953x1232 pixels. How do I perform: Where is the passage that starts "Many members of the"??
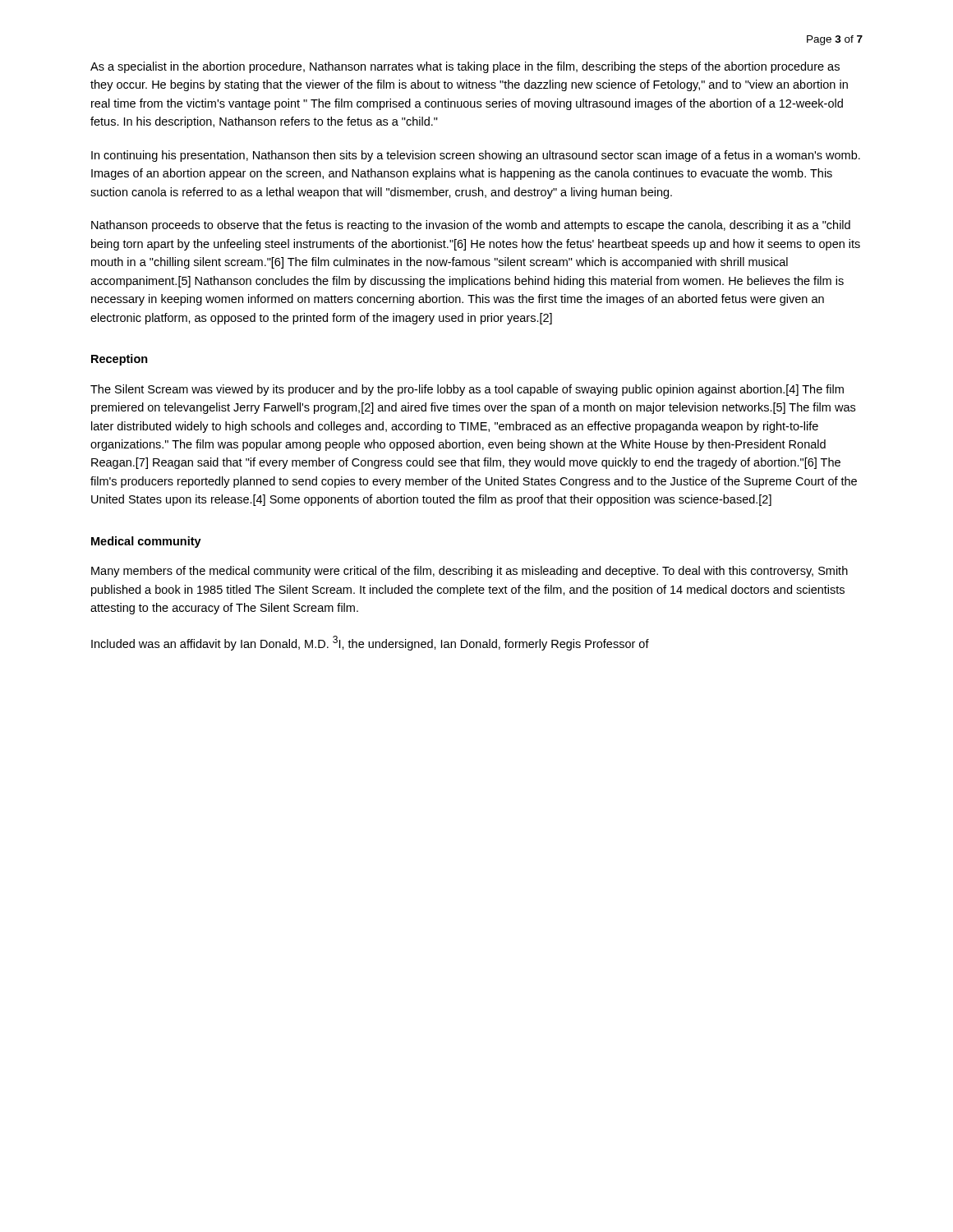point(469,590)
